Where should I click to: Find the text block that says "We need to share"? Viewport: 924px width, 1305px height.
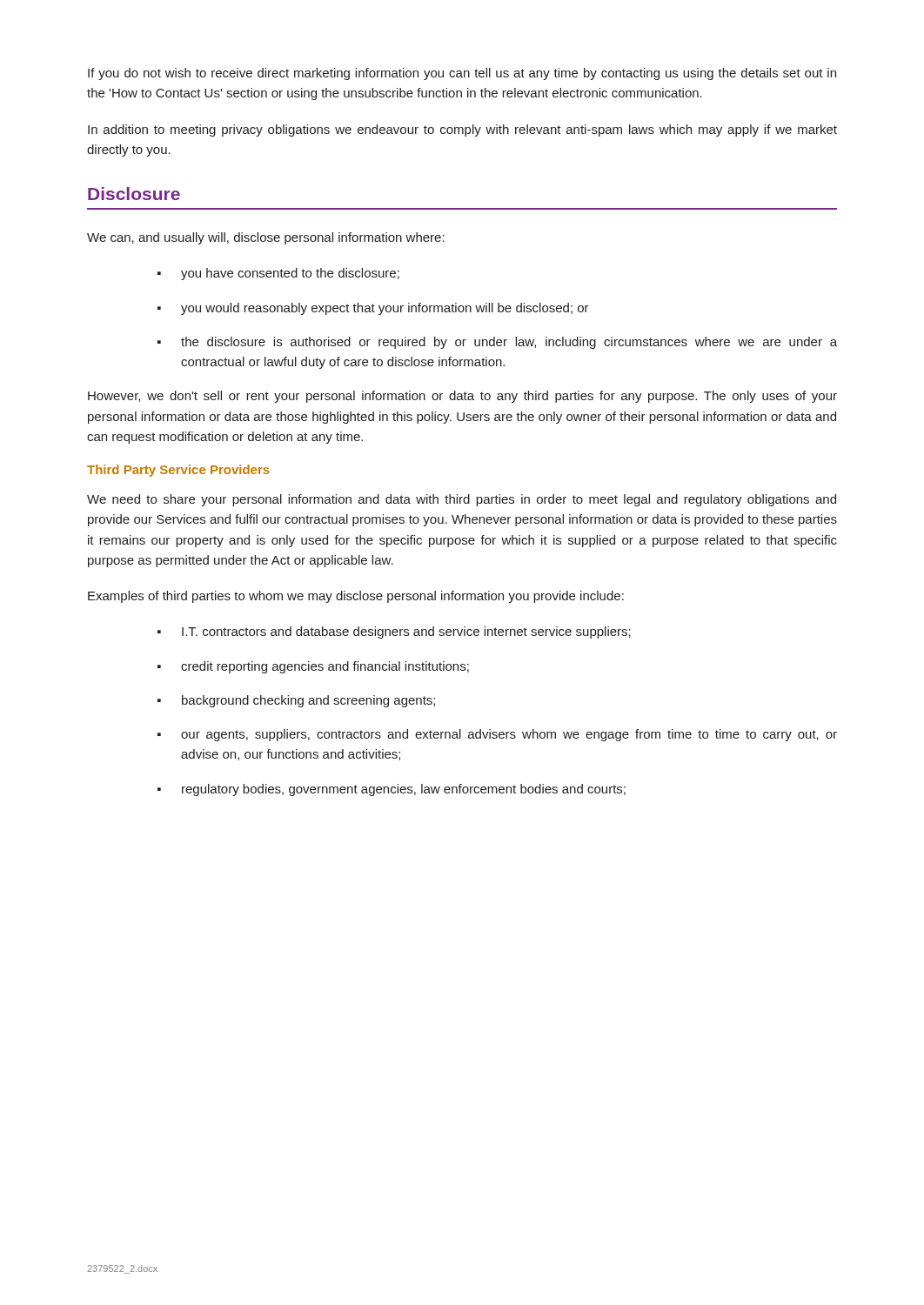(462, 529)
